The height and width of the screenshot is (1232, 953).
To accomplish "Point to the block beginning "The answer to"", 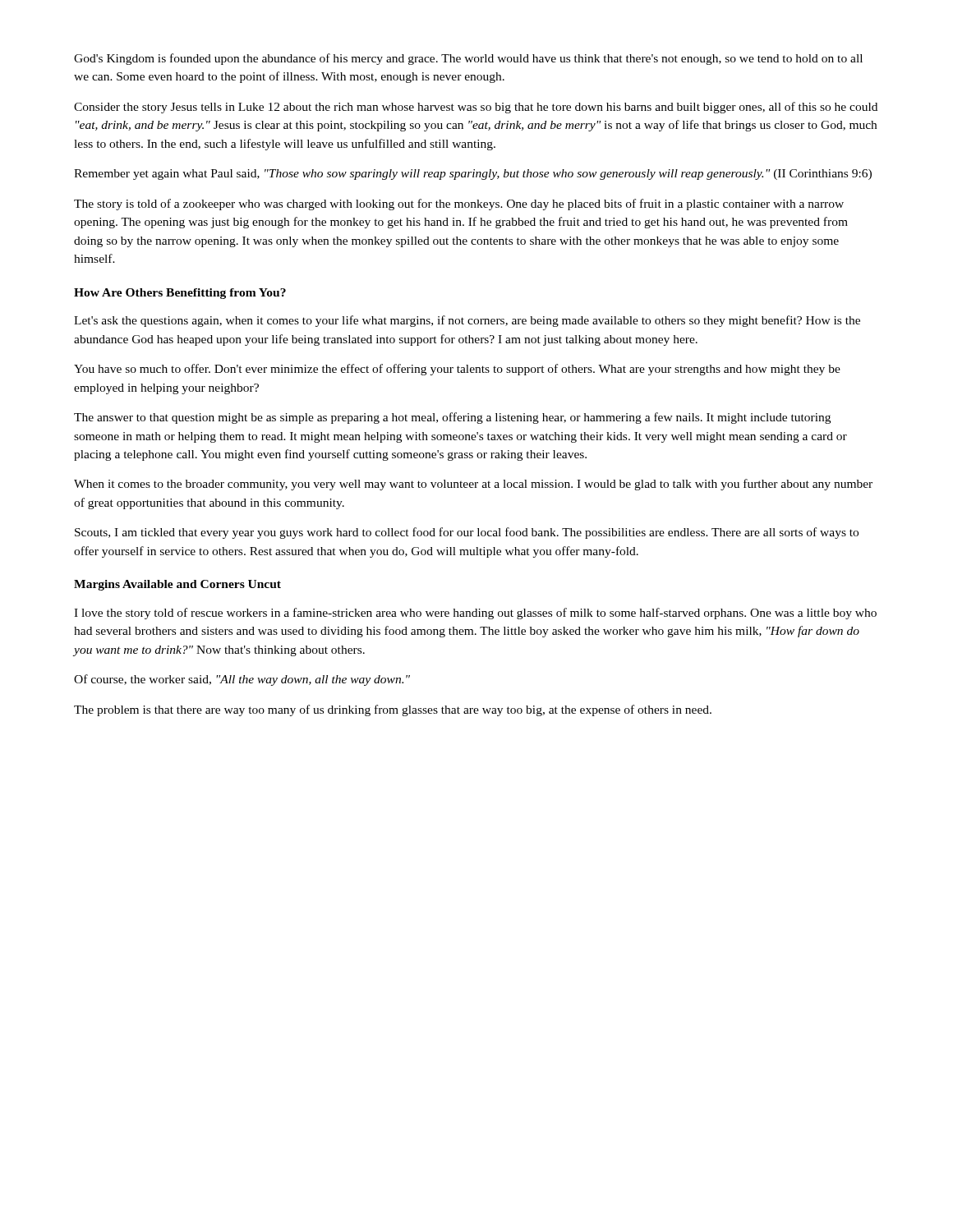I will (476, 436).
